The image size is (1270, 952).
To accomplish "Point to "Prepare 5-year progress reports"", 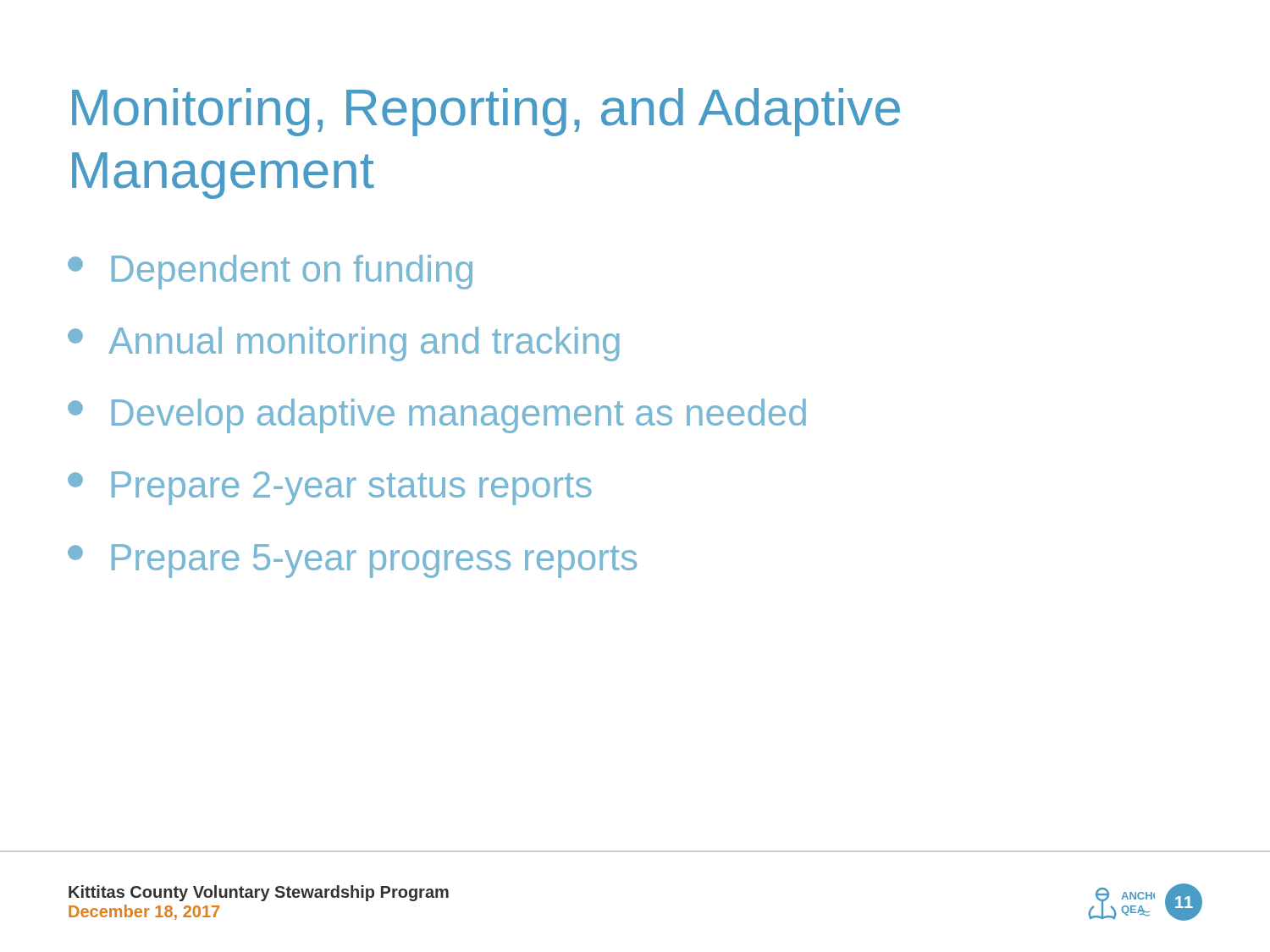I will tap(353, 557).
